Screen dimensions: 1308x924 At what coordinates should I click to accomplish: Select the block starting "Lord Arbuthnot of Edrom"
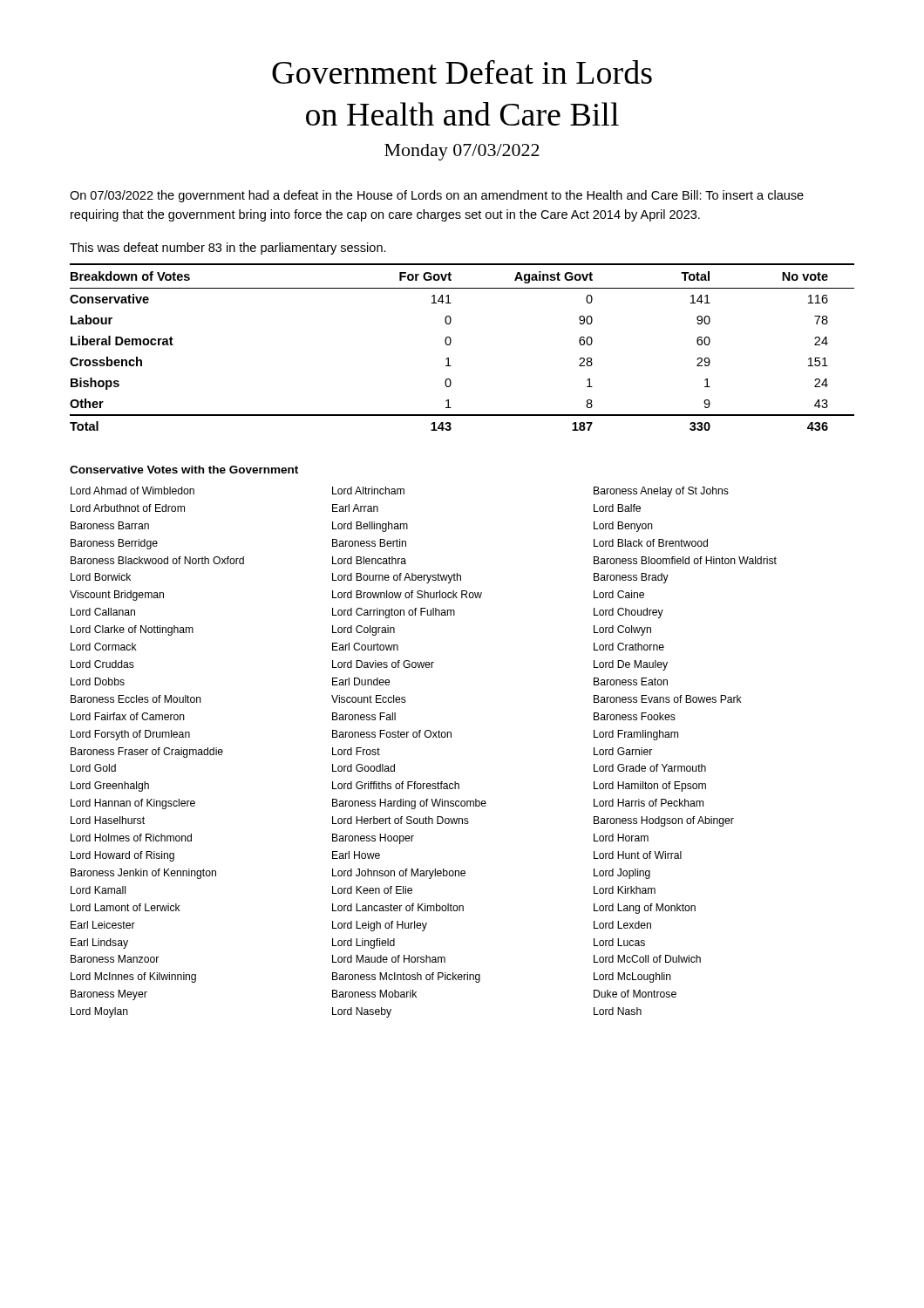click(x=128, y=508)
